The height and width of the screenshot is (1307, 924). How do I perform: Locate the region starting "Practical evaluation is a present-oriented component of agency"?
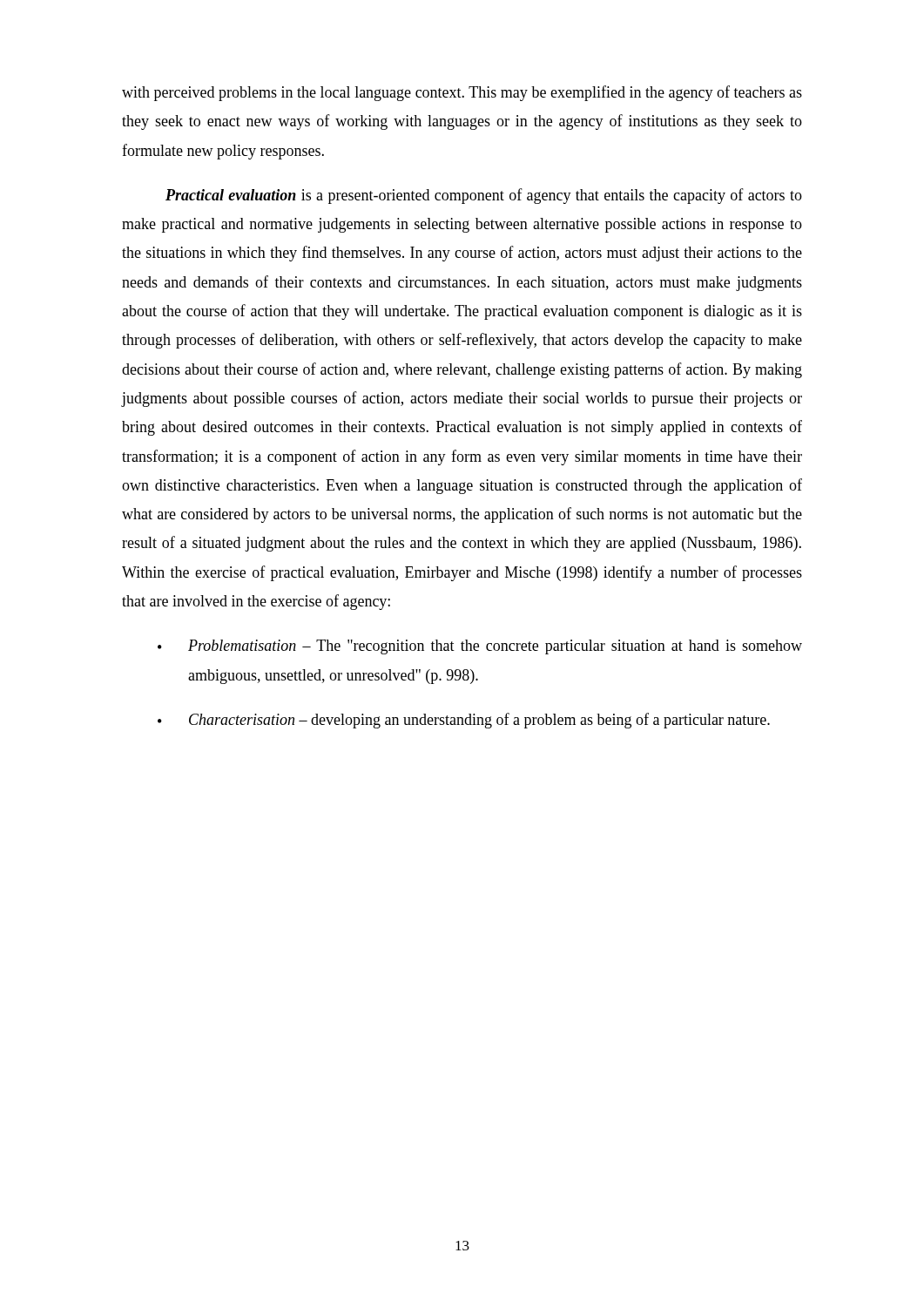point(462,398)
